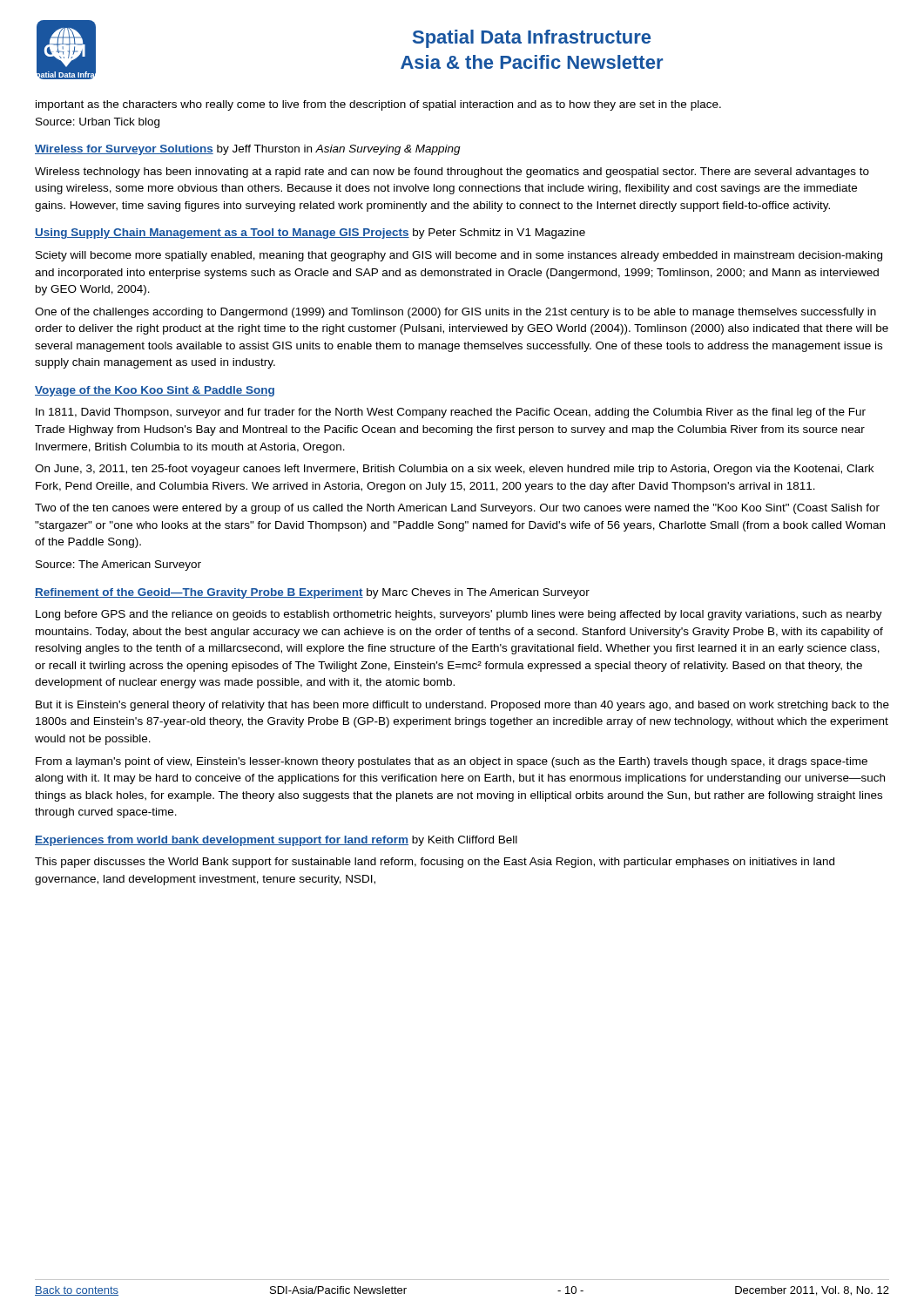Point to the text block starting "Voyage of the Koo Koo"

(x=462, y=477)
